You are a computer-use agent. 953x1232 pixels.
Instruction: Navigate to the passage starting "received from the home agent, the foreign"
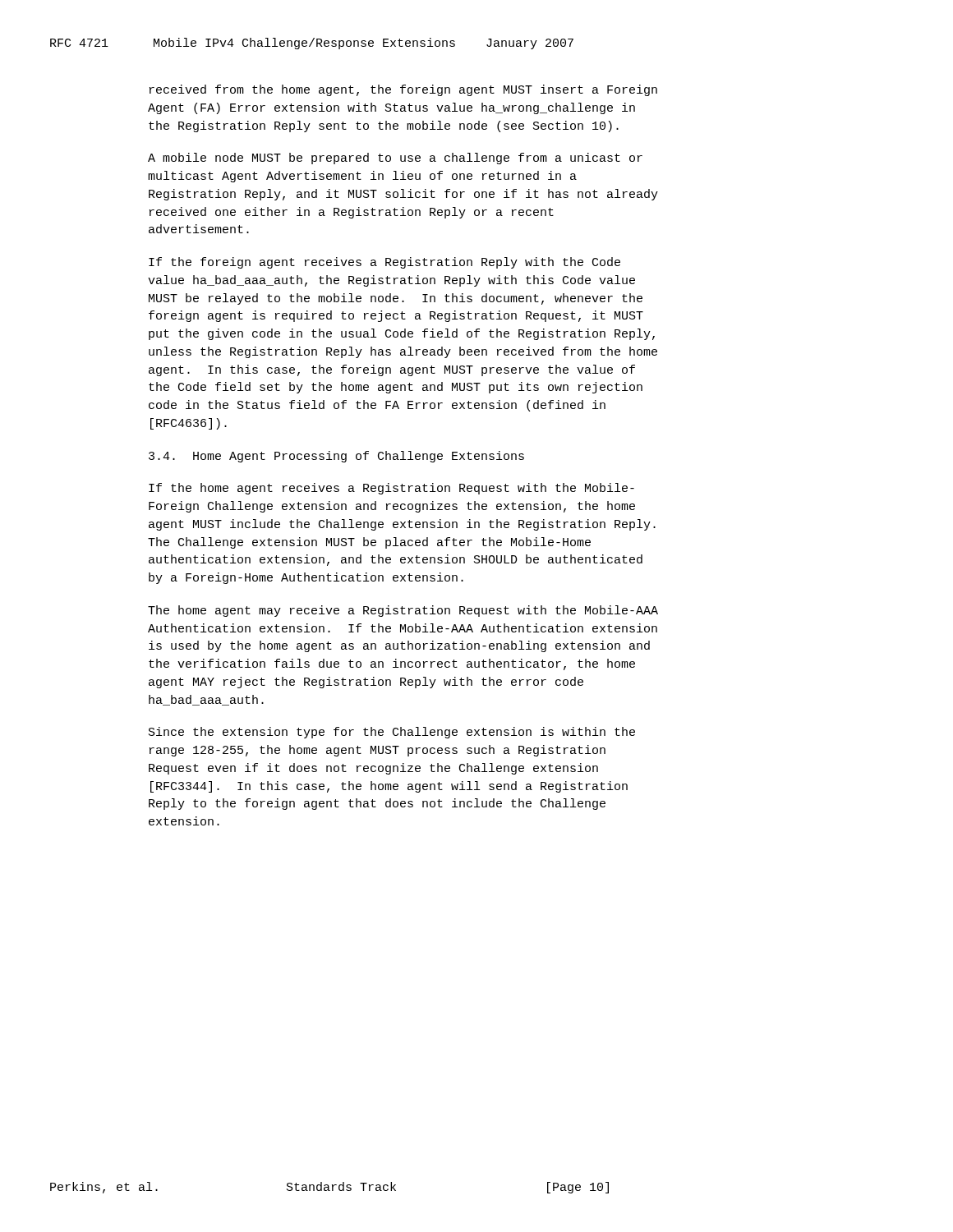click(x=403, y=109)
